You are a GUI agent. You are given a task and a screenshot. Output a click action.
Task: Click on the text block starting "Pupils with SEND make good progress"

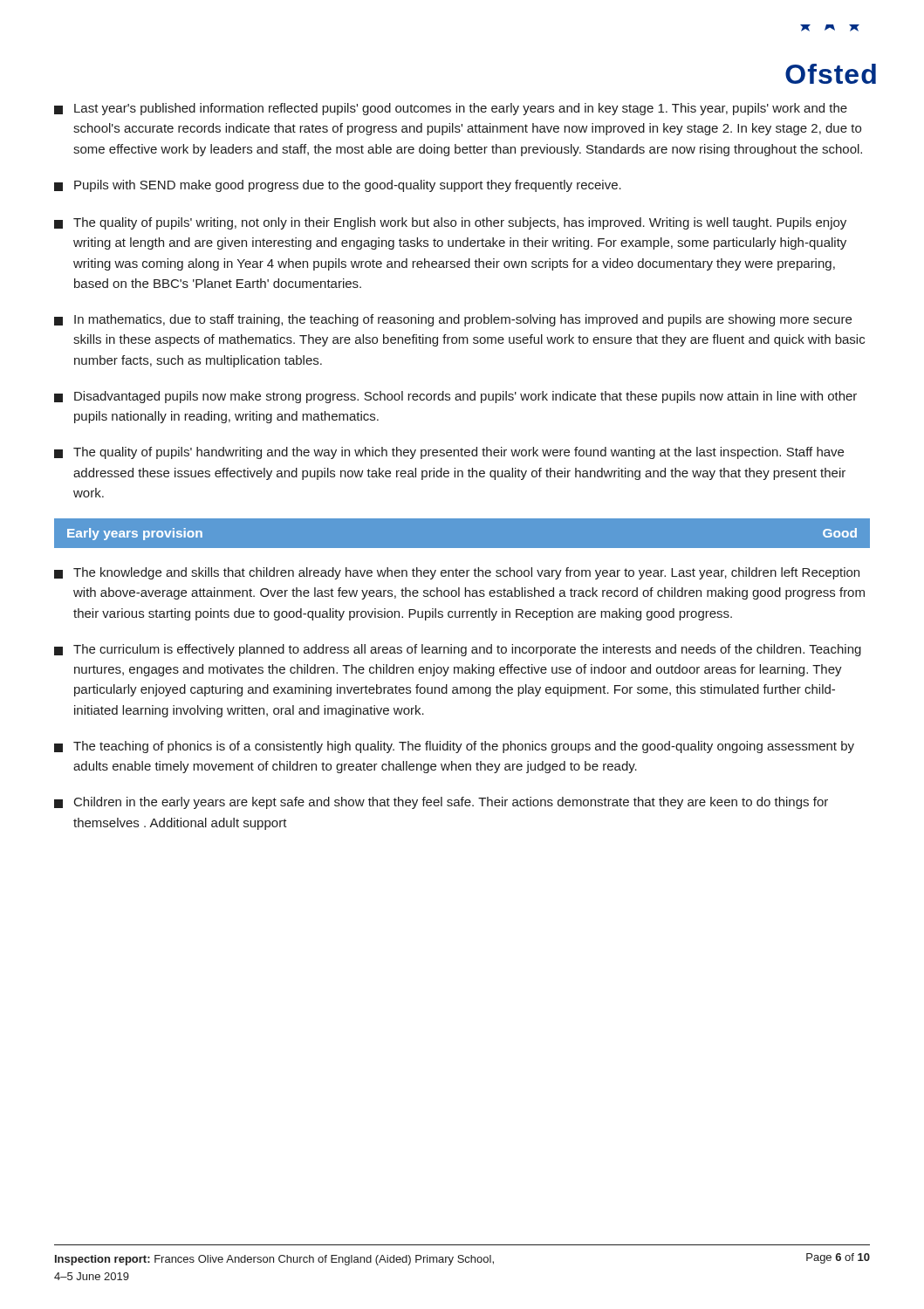462,185
